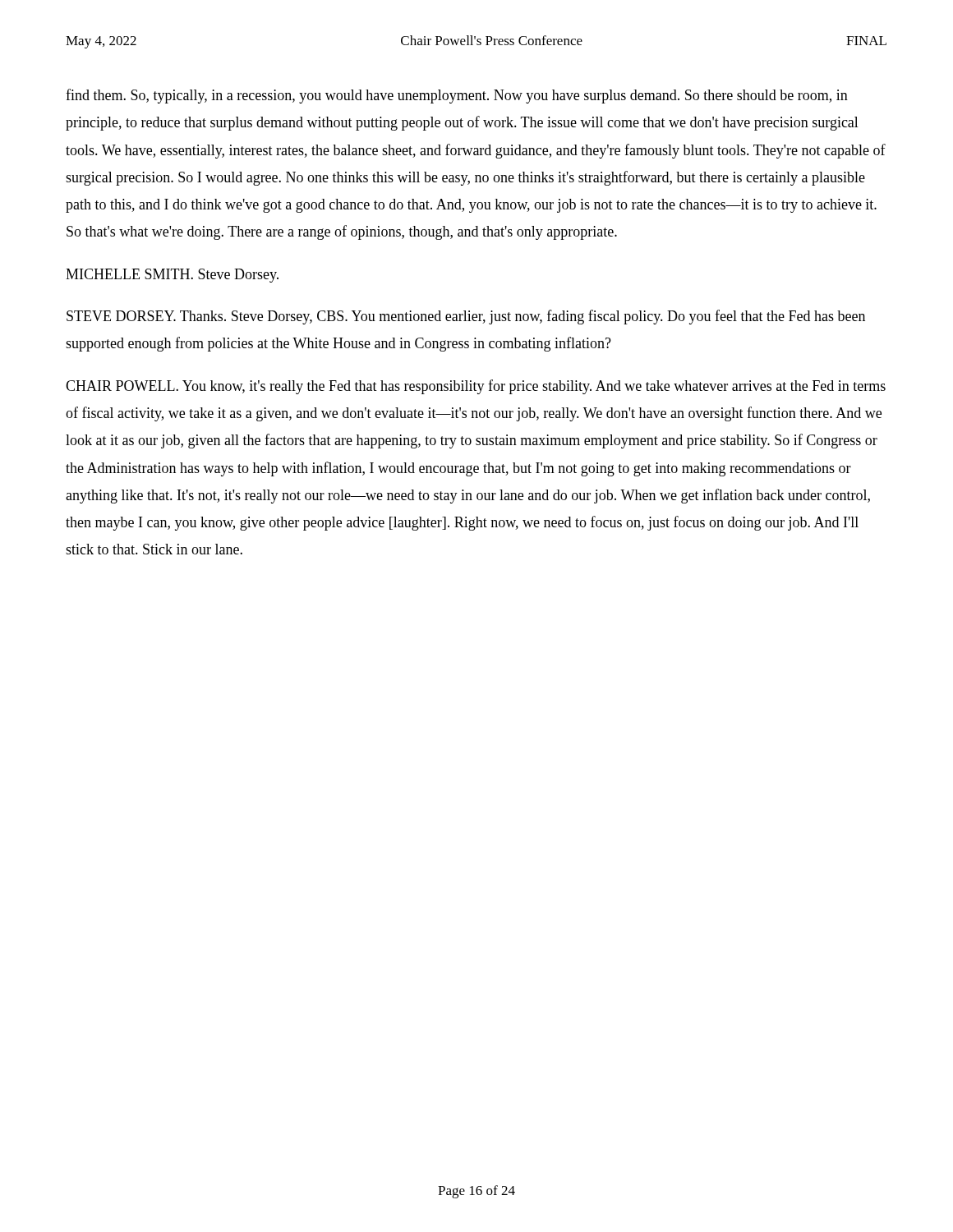Find "MICHELLE SMITH. Steve Dorsey." on this page
This screenshot has width=953, height=1232.
click(x=172, y=276)
